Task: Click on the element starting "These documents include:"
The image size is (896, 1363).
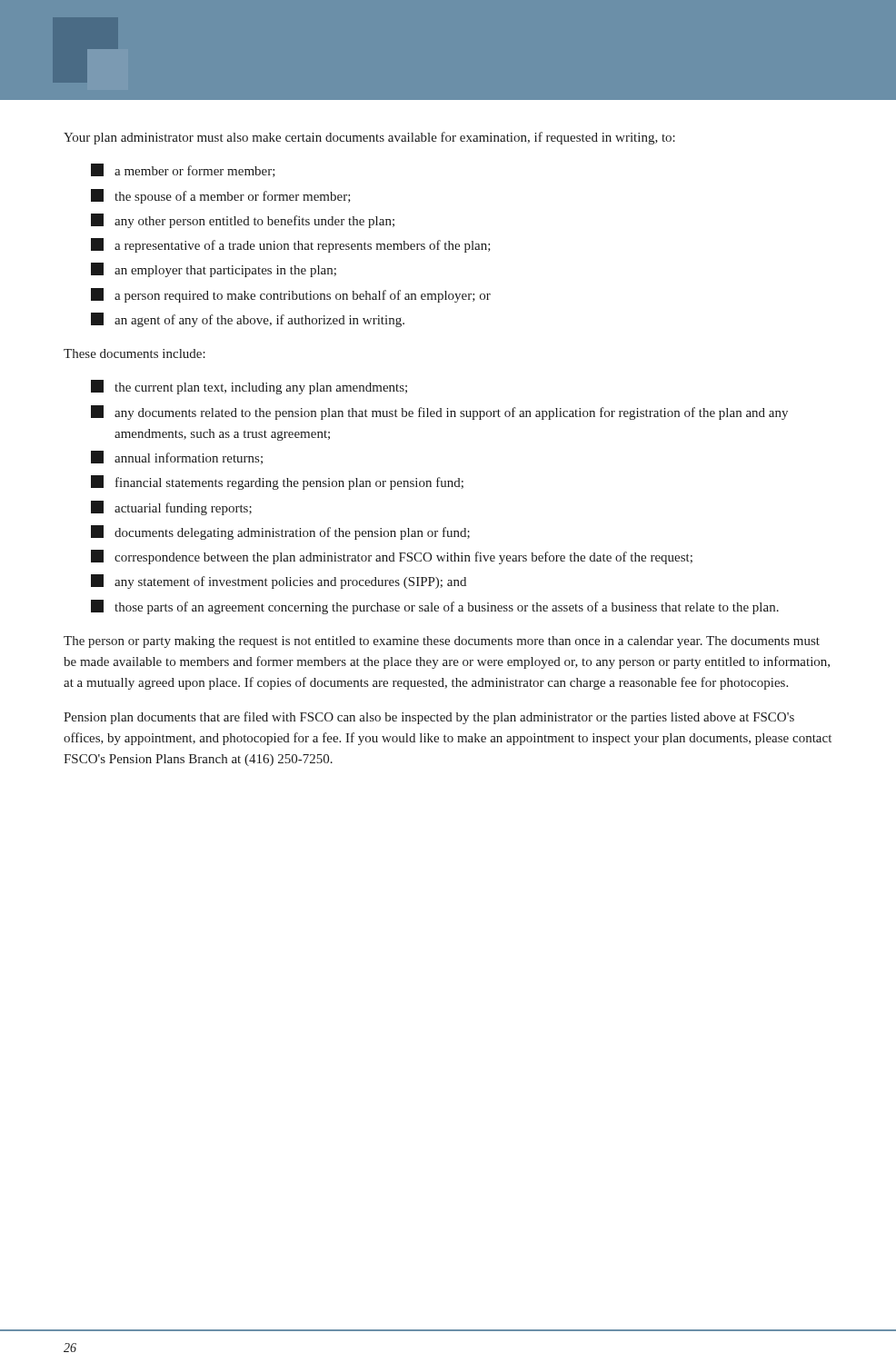Action: click(x=135, y=353)
